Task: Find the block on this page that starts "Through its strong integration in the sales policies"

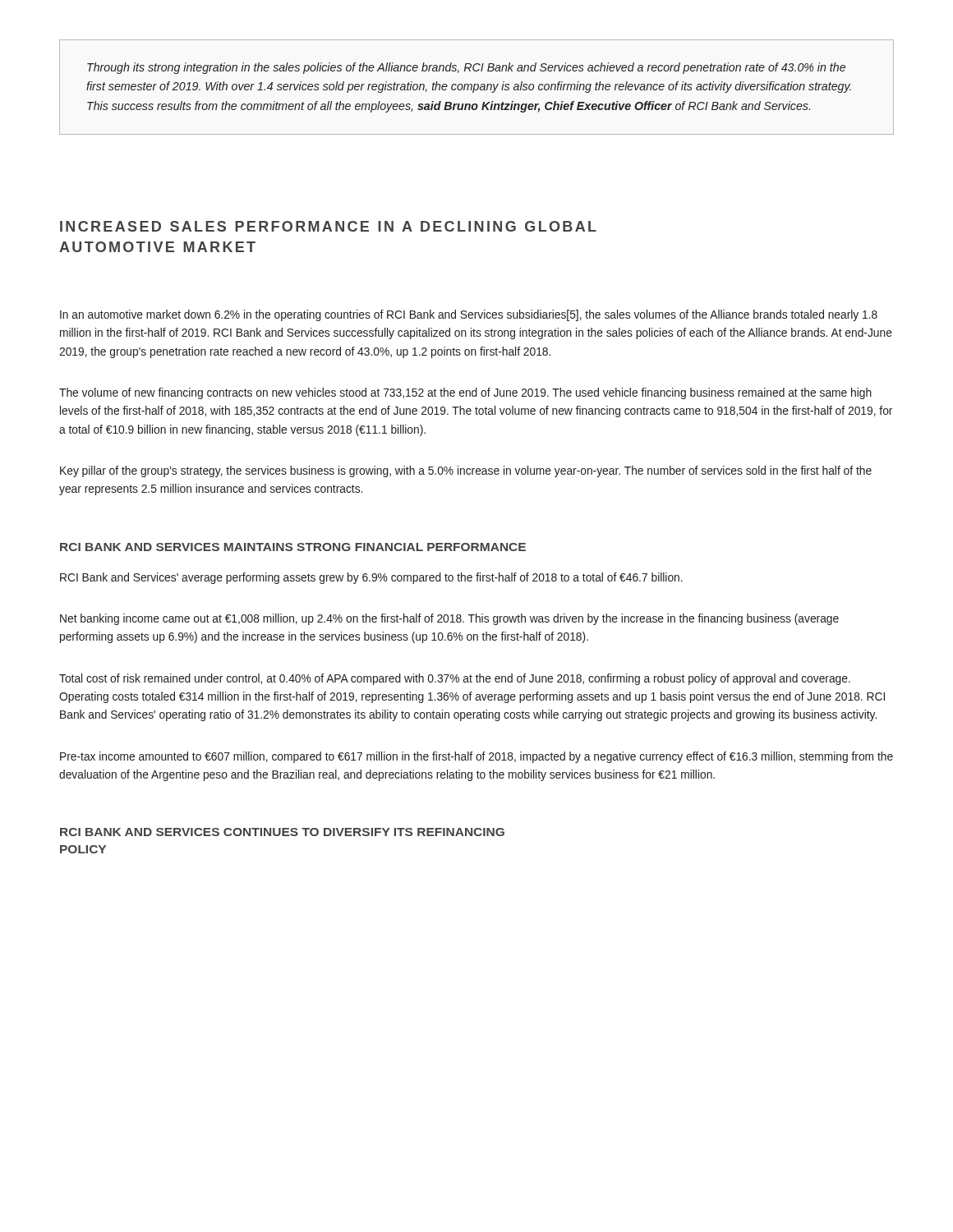Action: tap(476, 87)
